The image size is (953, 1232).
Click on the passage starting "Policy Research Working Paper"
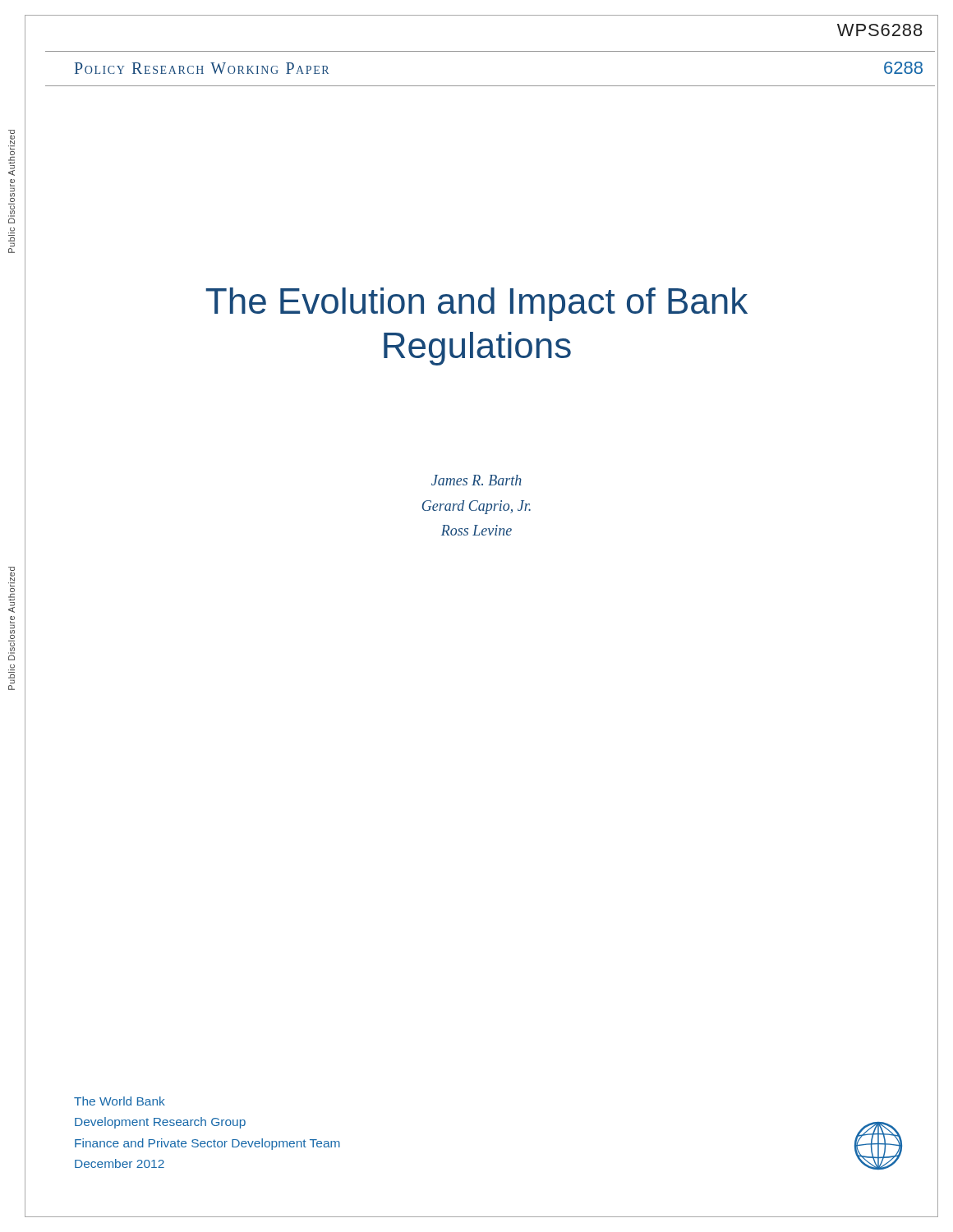coord(202,68)
